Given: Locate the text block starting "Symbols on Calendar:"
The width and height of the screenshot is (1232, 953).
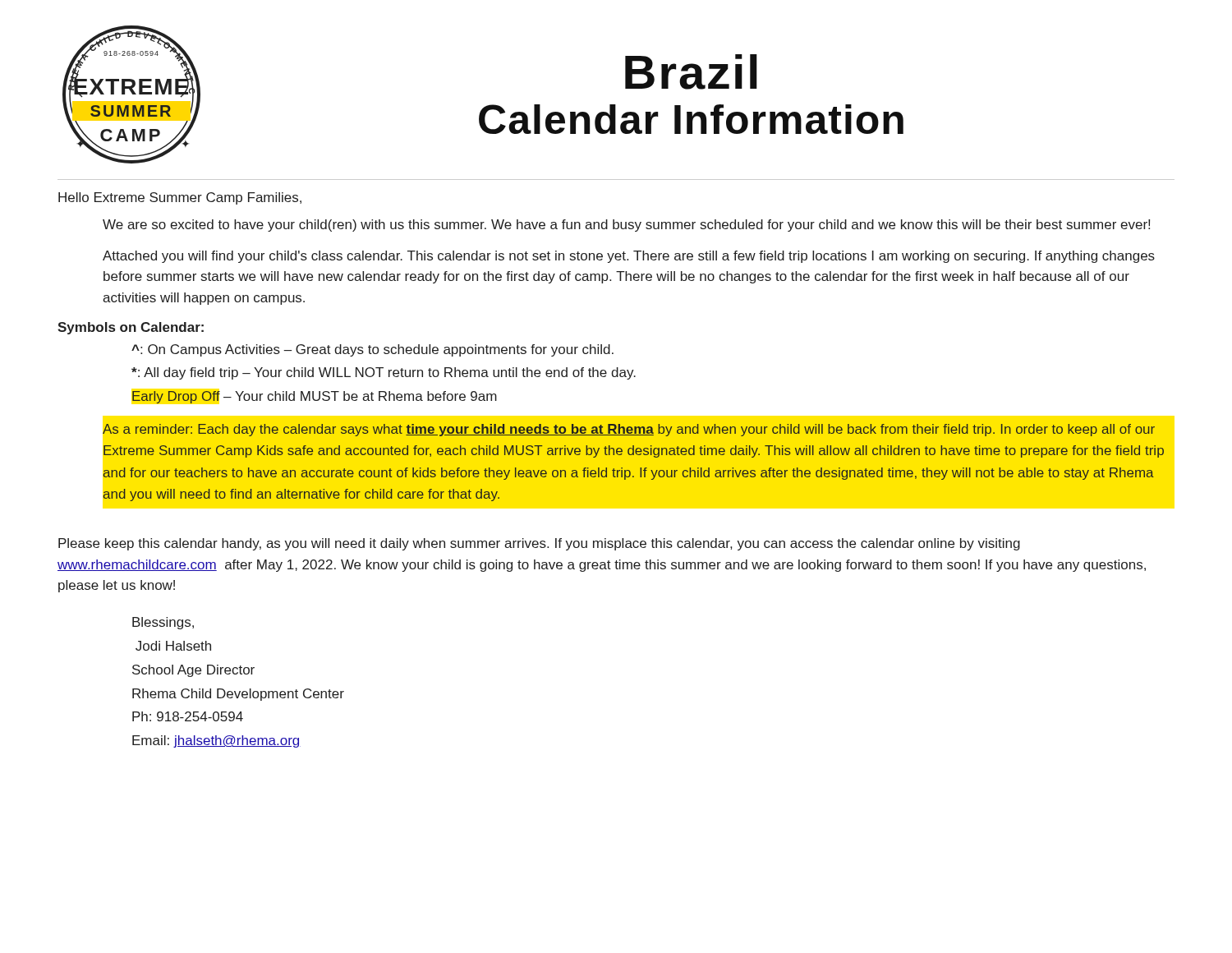Looking at the screenshot, I should coord(131,327).
